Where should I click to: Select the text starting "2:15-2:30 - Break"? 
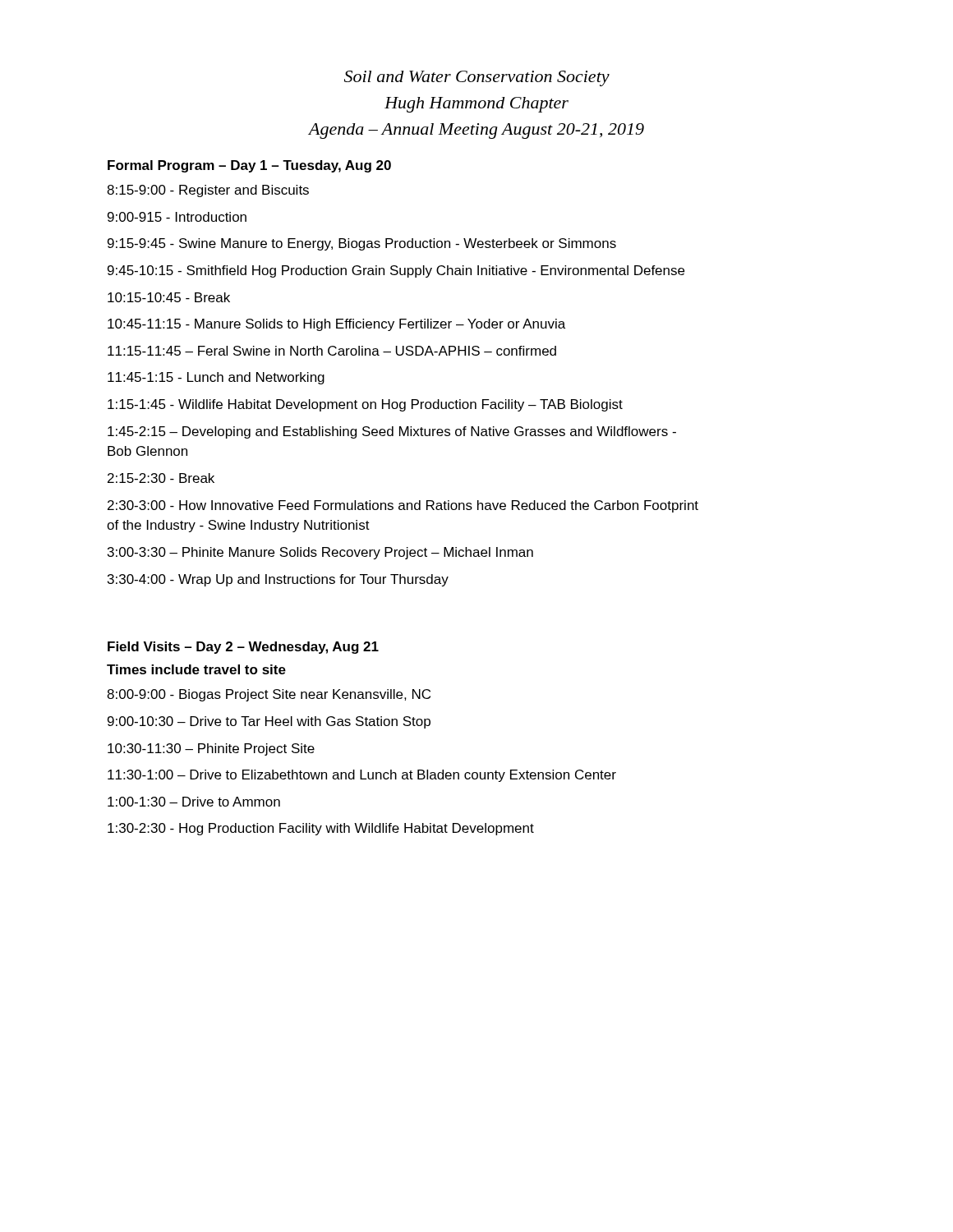coord(161,478)
